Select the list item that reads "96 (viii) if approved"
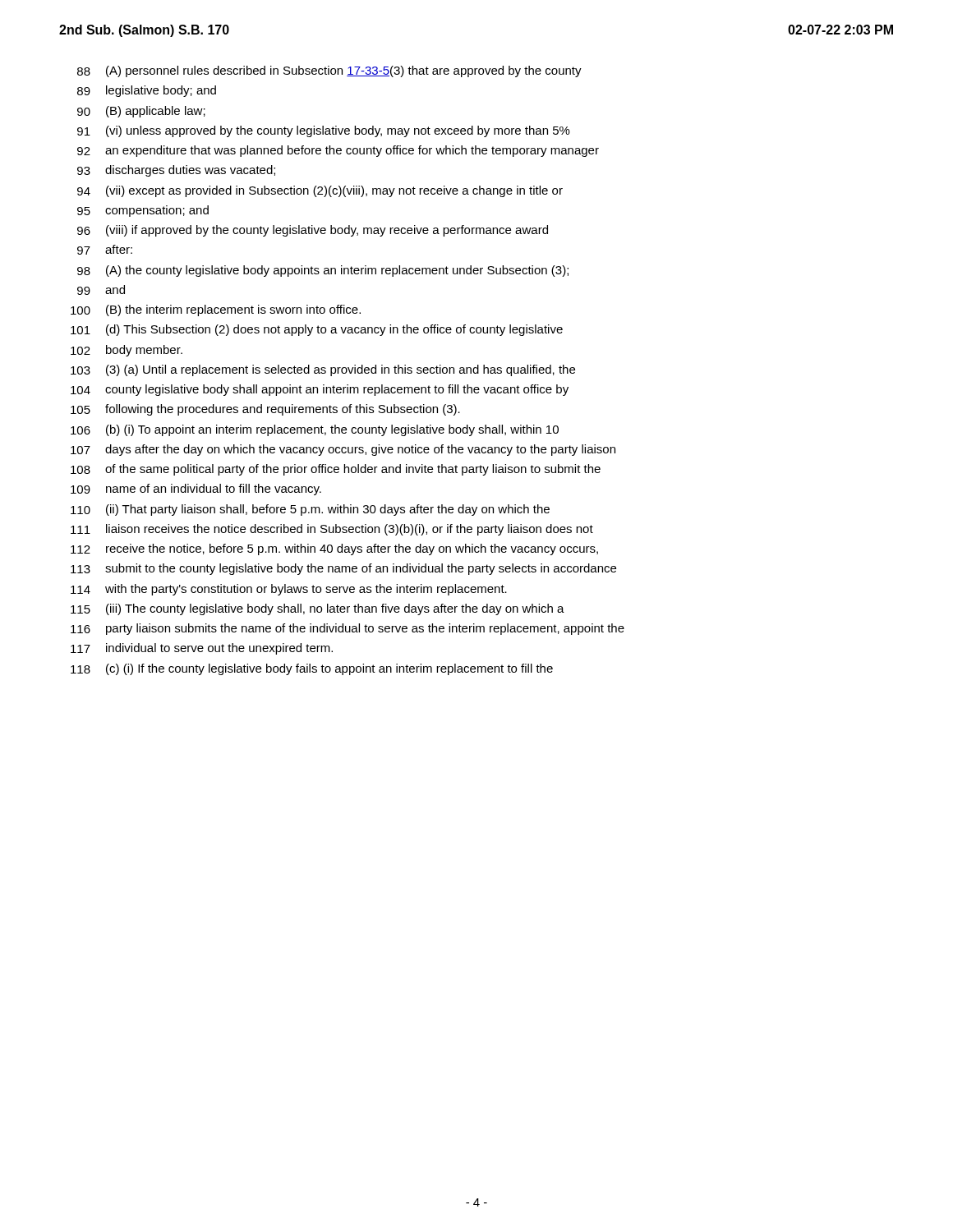 (x=476, y=230)
